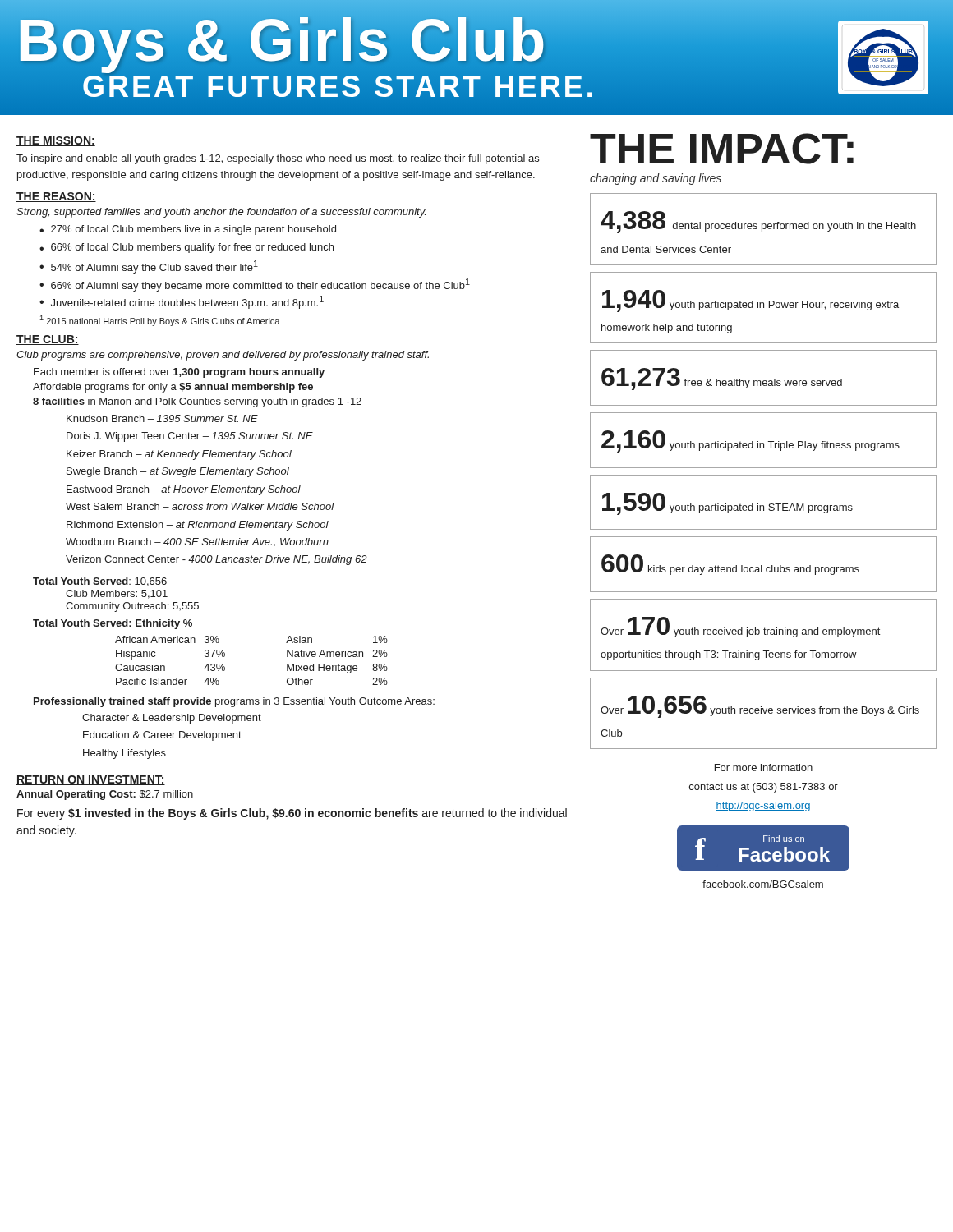Locate the block of text that opens with "West Salem Branch – across from Walker Middle"
Screen dimensions: 1232x953
[x=200, y=506]
